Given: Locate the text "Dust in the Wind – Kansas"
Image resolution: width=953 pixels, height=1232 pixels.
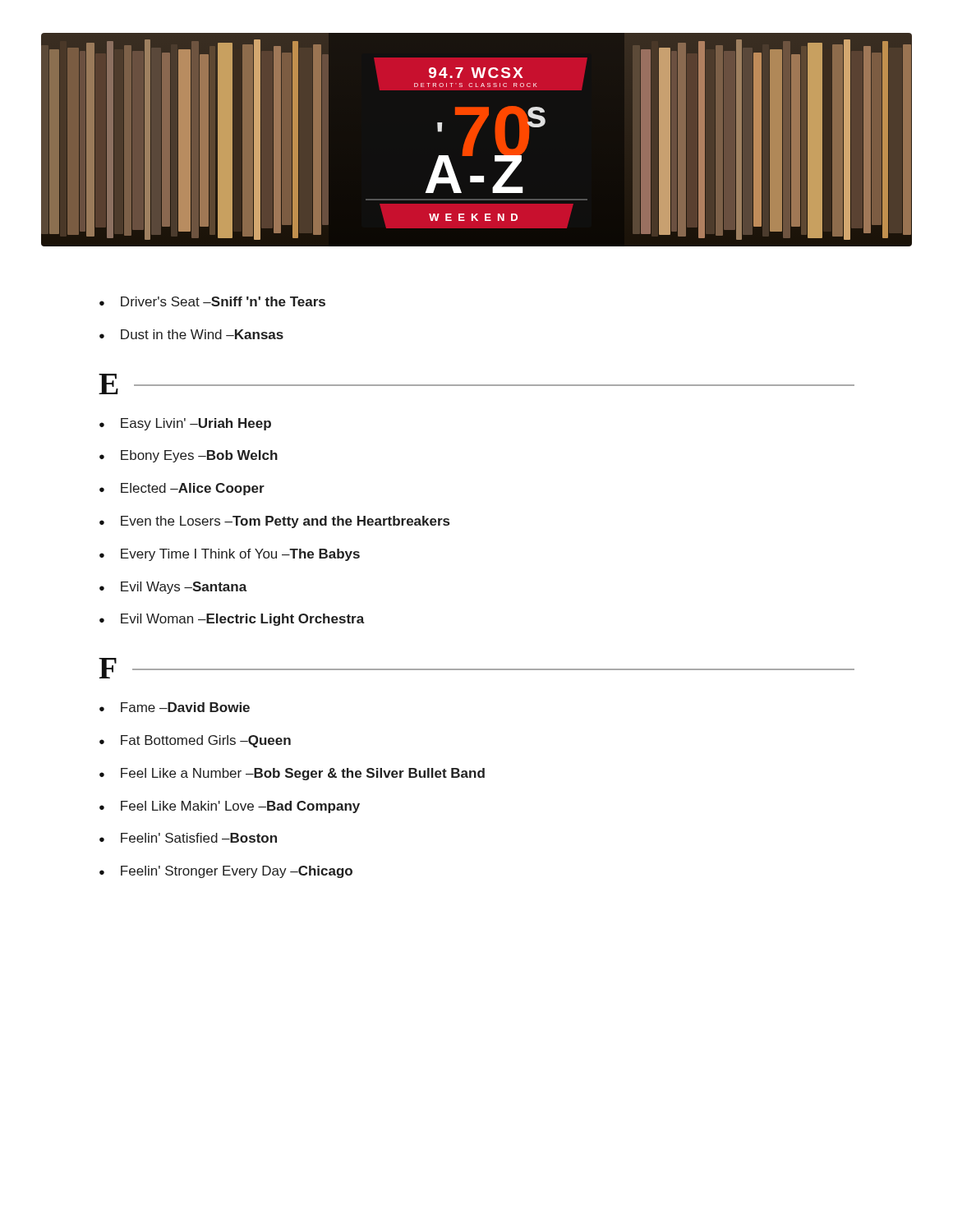Looking at the screenshot, I should pos(202,335).
